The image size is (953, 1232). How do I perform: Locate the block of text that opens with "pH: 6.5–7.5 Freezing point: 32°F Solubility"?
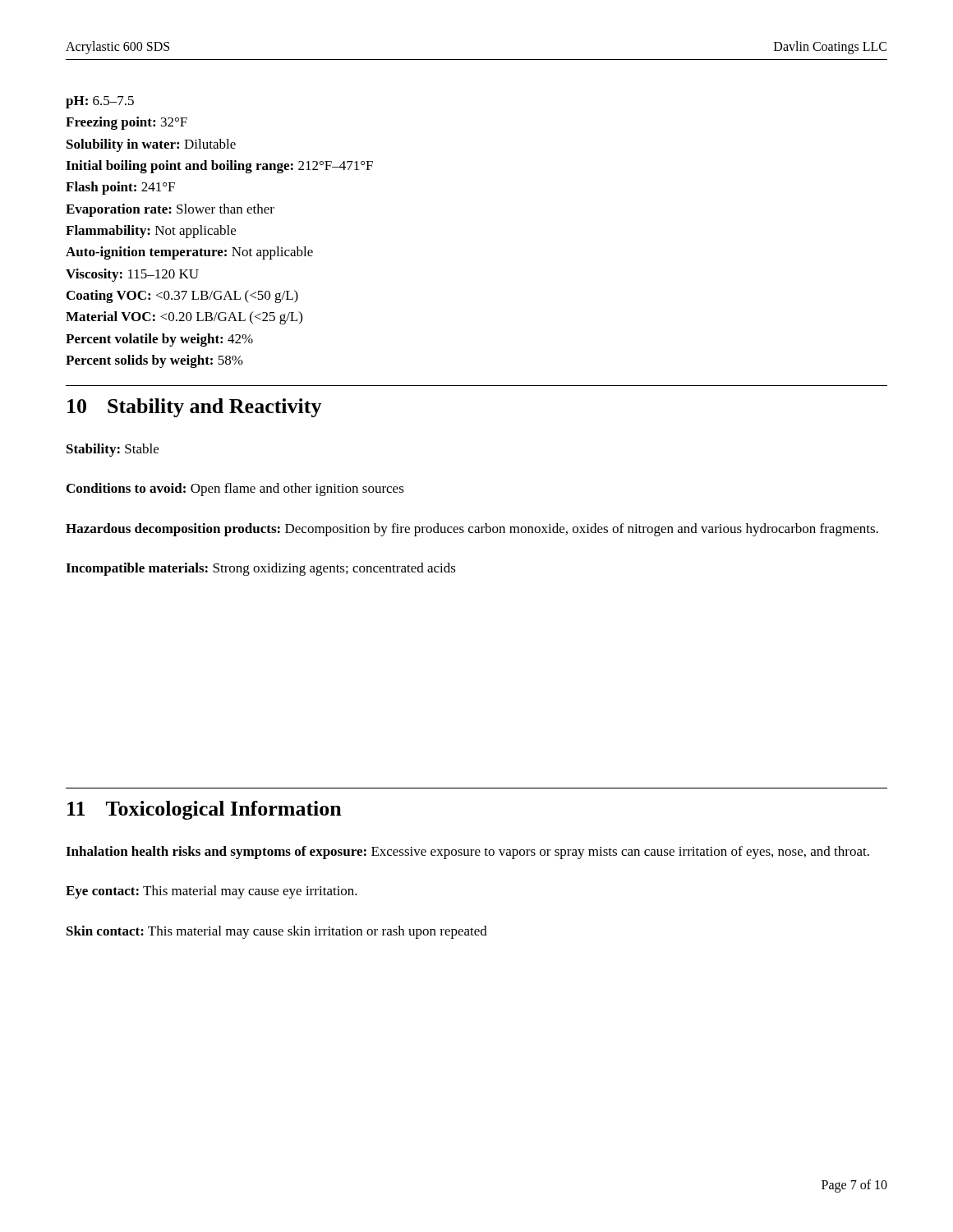coord(100,102)
